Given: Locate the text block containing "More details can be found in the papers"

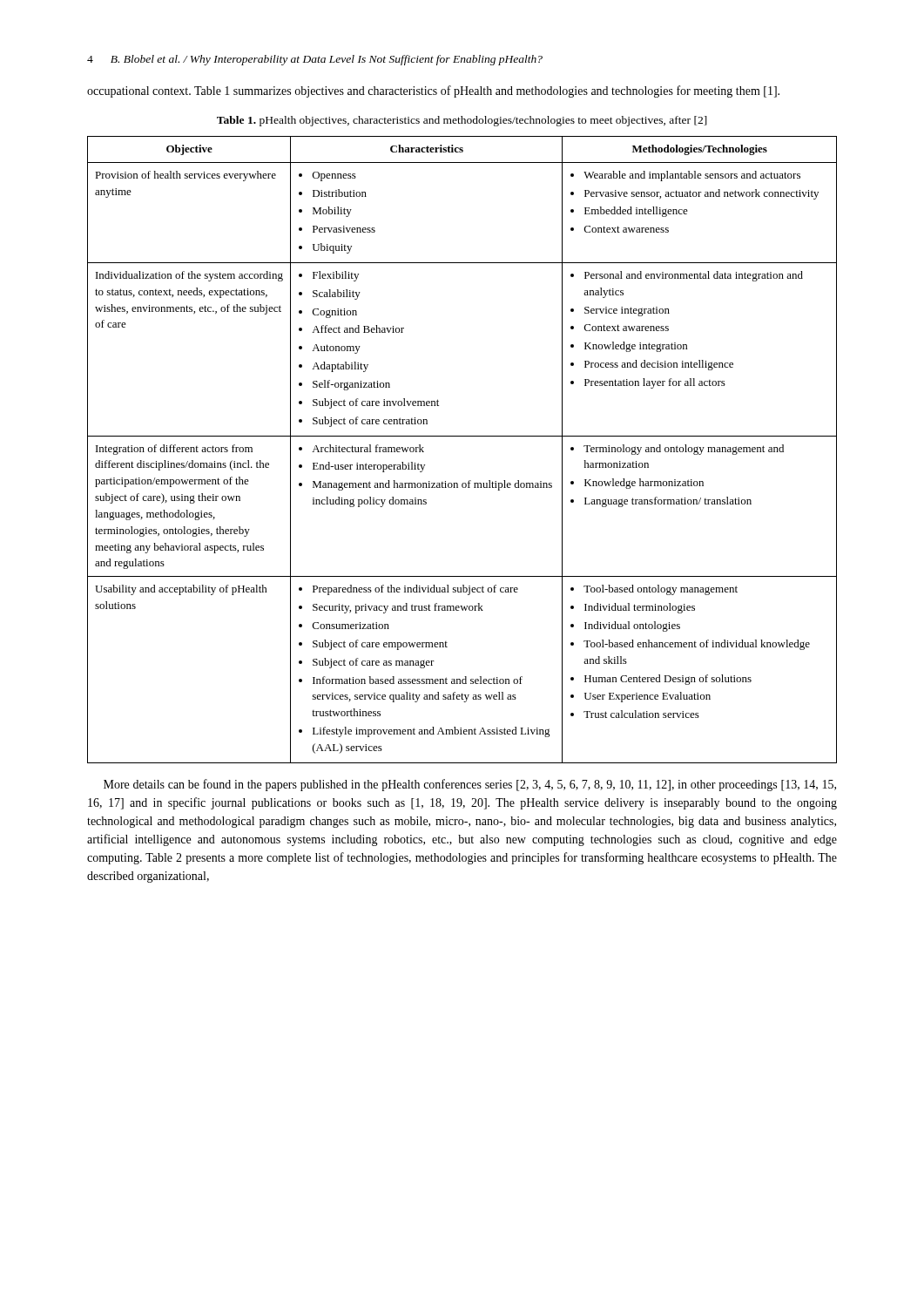Looking at the screenshot, I should tap(462, 830).
